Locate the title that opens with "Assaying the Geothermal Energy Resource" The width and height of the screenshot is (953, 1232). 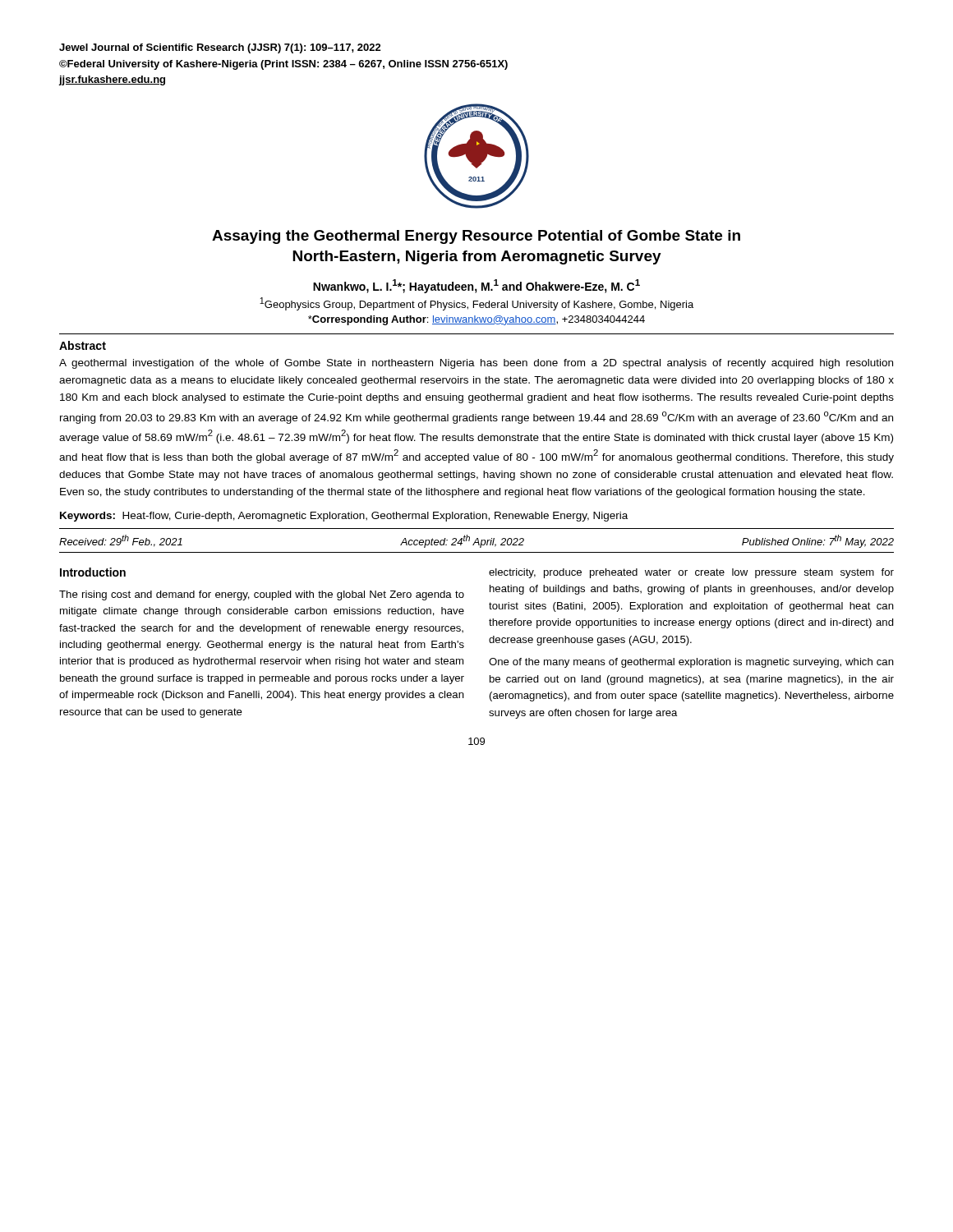pyautogui.click(x=476, y=246)
